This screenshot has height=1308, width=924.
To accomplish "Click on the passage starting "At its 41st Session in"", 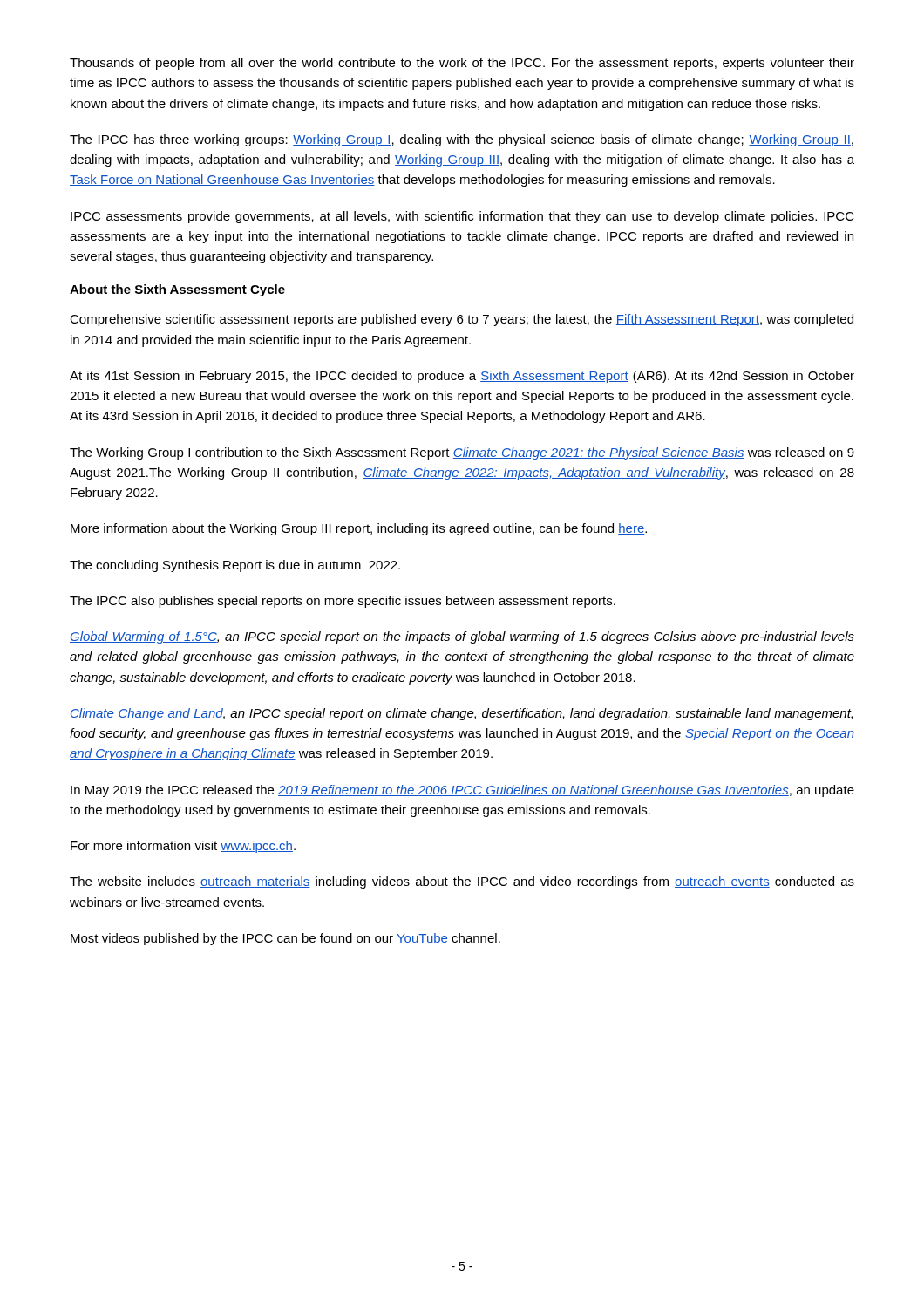I will tap(462, 395).
